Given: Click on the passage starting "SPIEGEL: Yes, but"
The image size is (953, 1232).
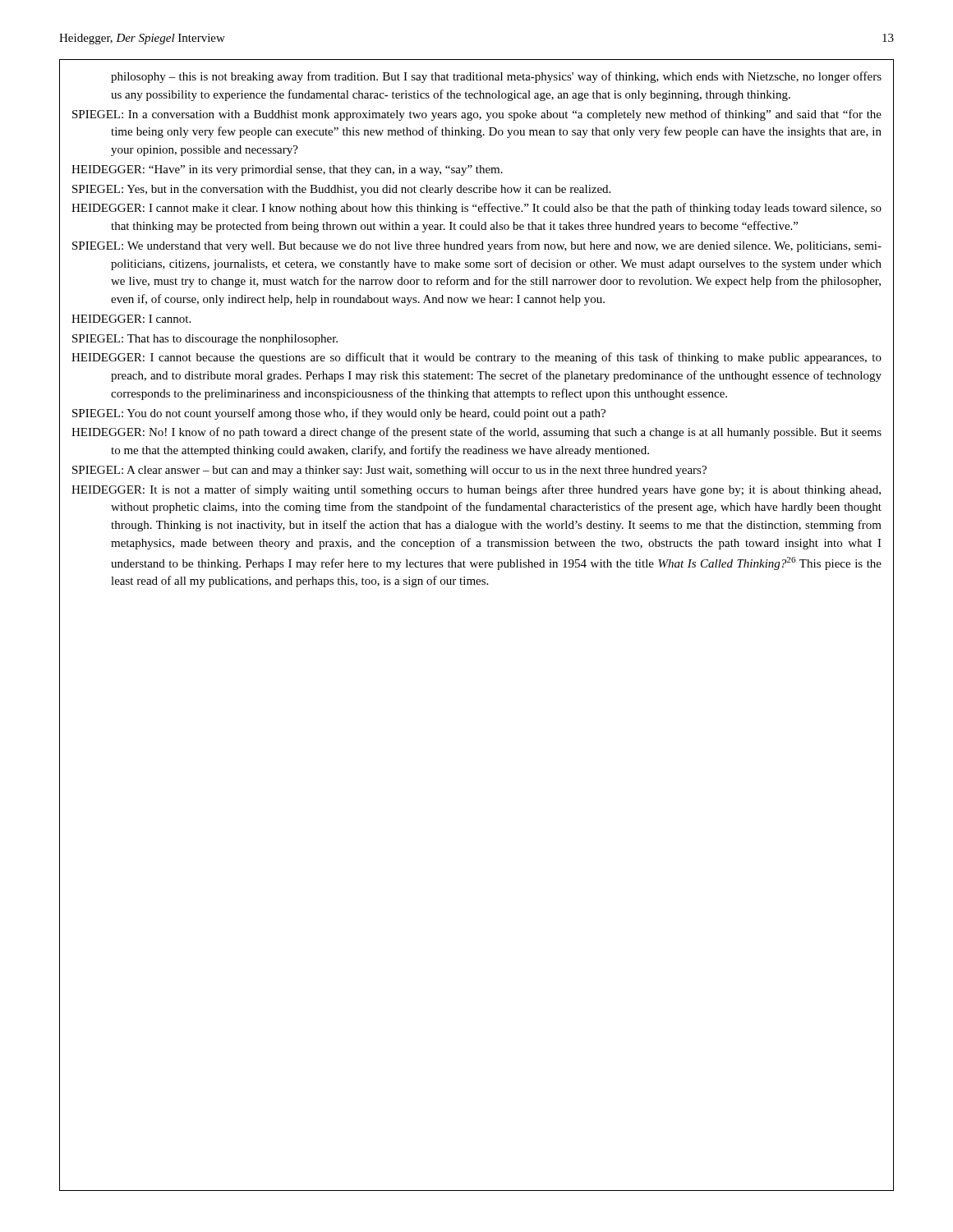Looking at the screenshot, I should point(342,188).
